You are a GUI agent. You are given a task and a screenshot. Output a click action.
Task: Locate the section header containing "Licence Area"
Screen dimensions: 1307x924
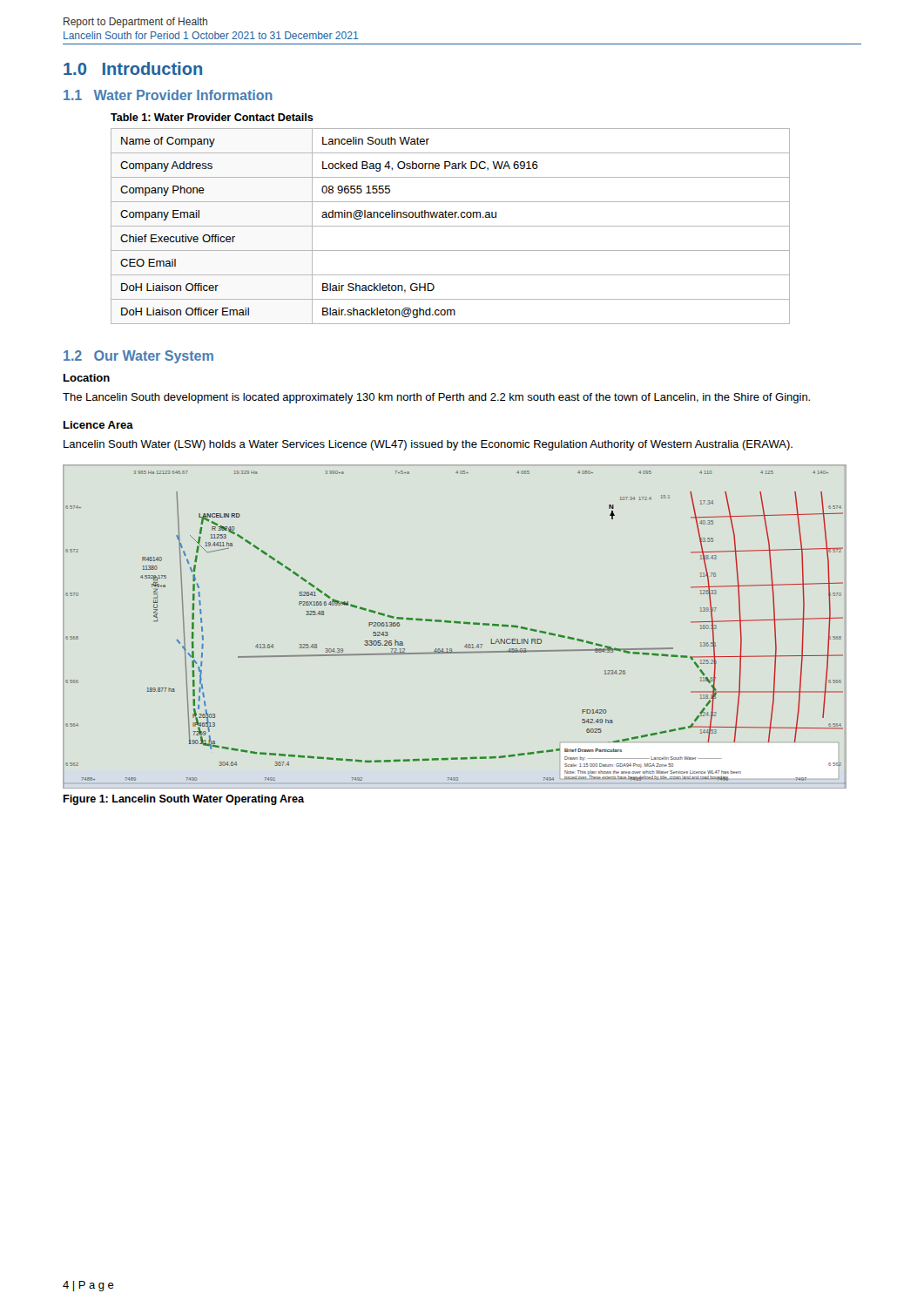pyautogui.click(x=98, y=425)
